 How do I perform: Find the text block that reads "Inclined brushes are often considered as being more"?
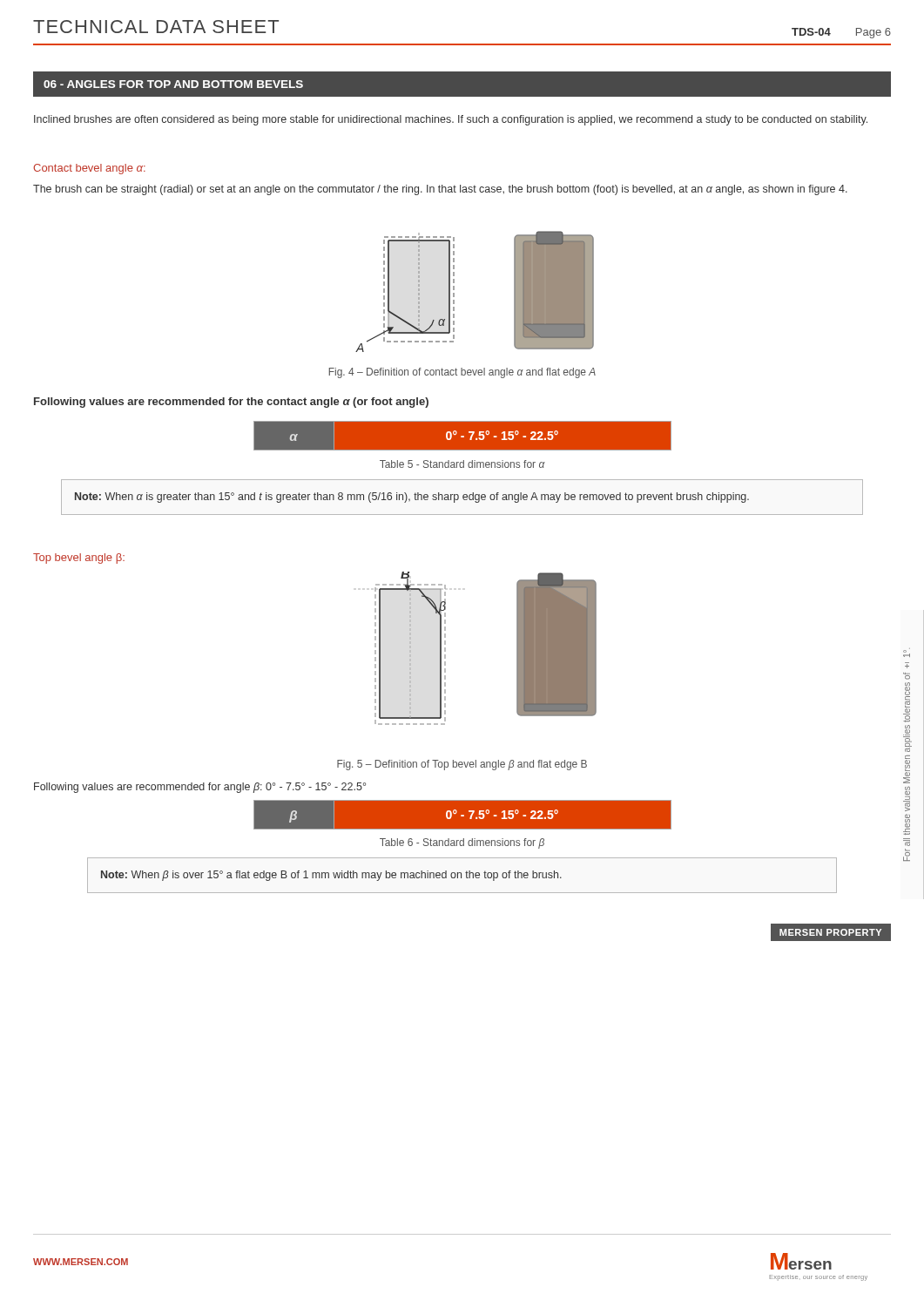click(451, 119)
